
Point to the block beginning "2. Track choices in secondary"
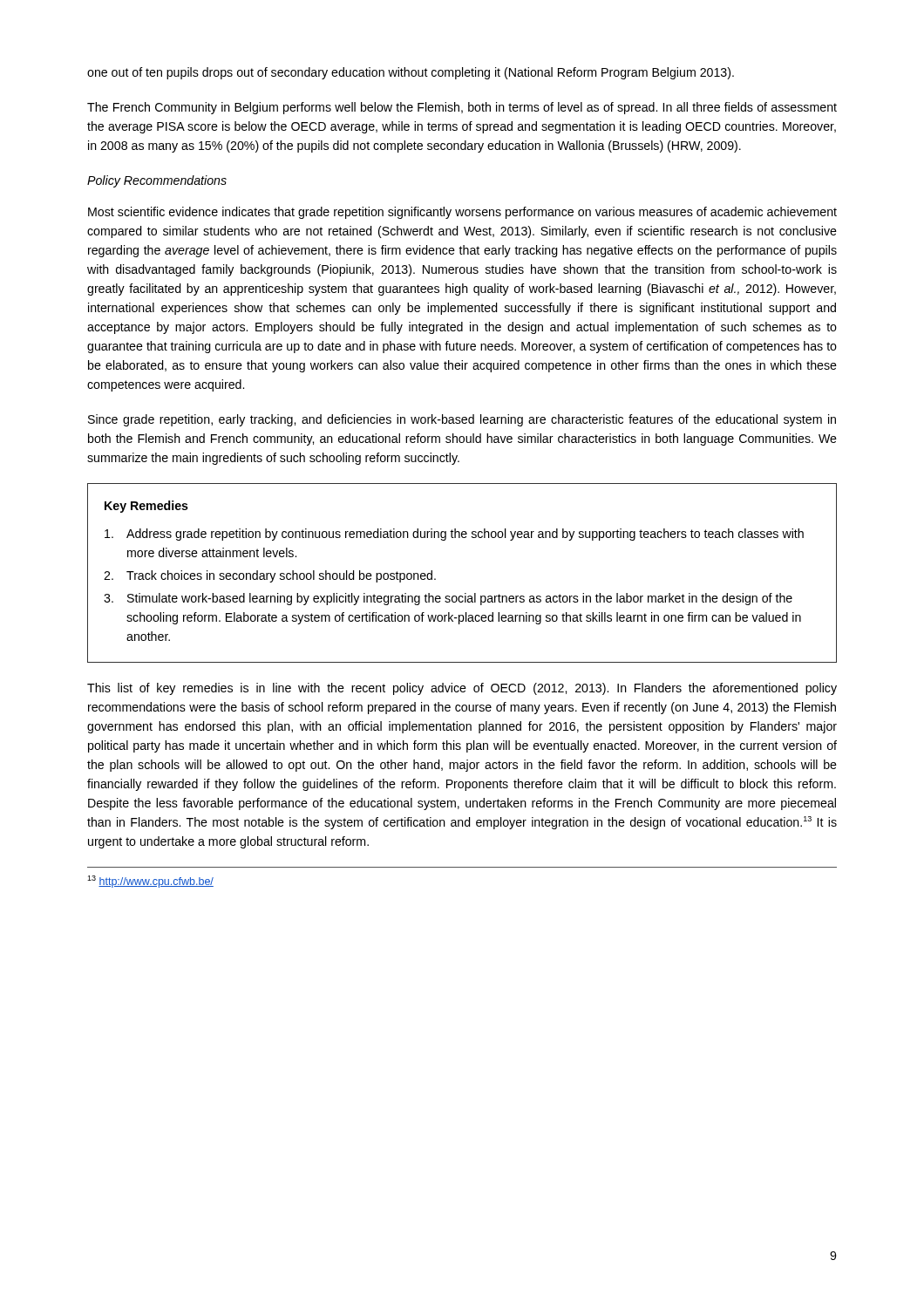[x=270, y=576]
